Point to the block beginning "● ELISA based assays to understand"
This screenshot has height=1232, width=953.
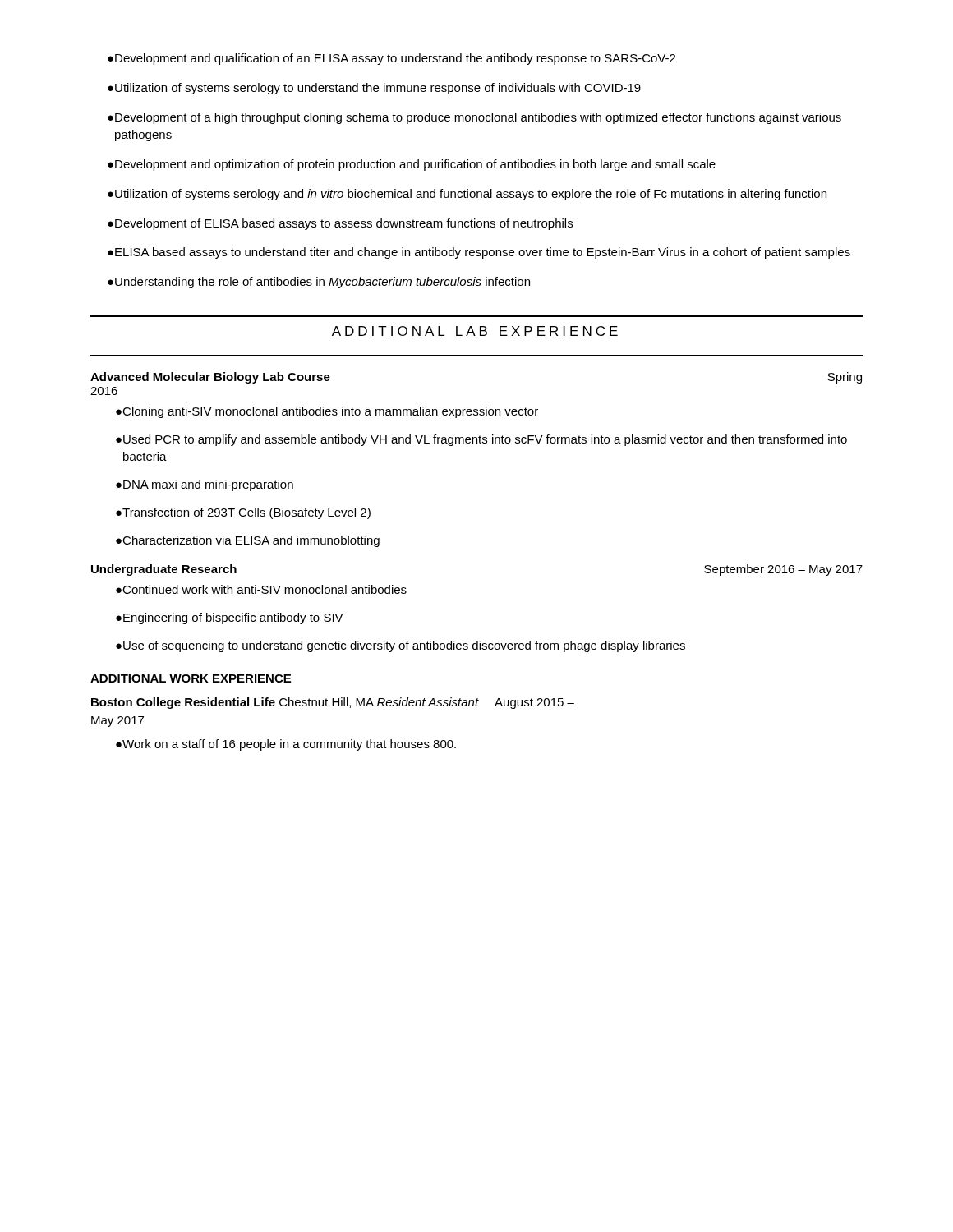pyautogui.click(x=479, y=252)
